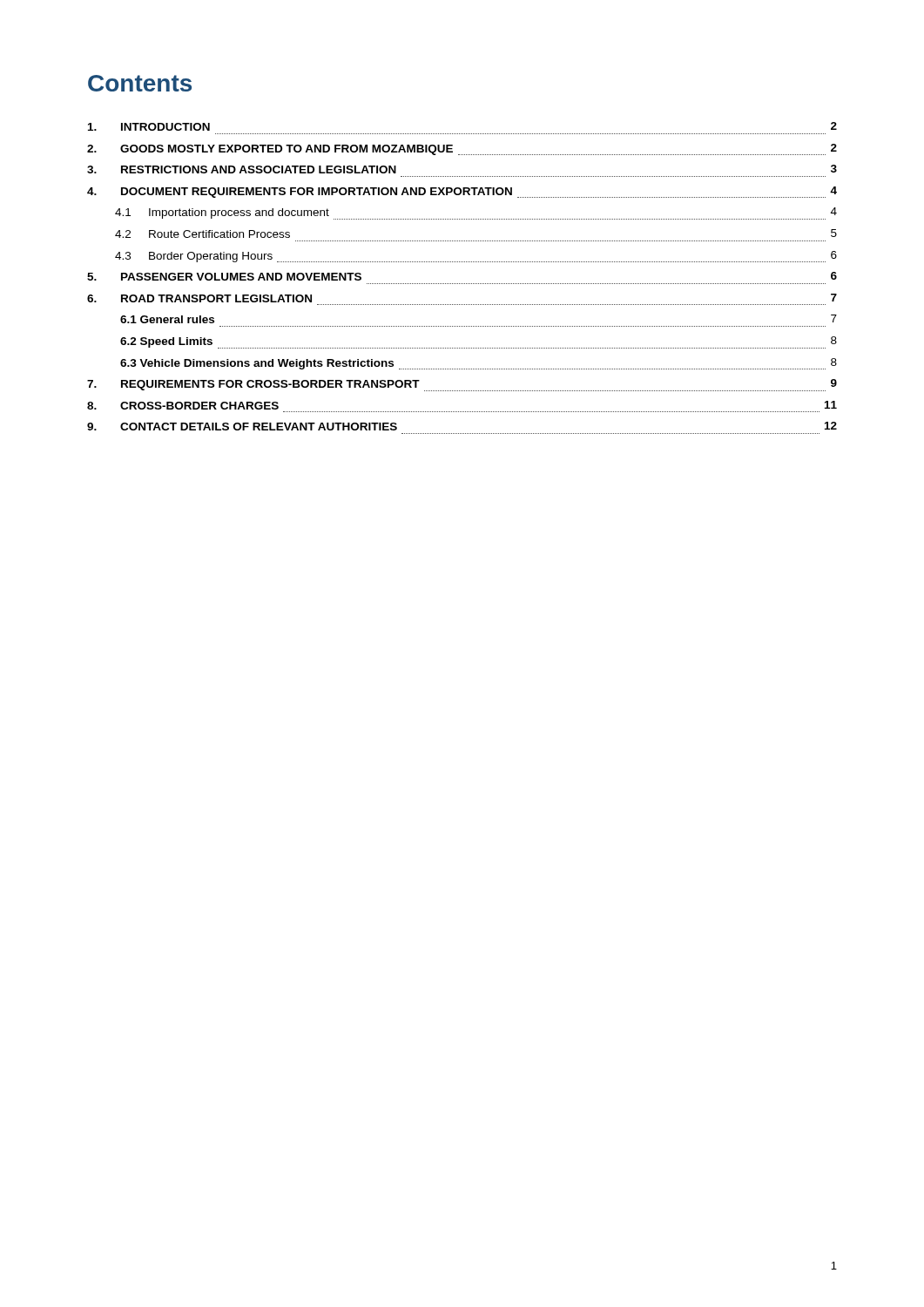This screenshot has width=924, height=1307.
Task: Click on the text starting "3. RESTRICTIONS AND ASSOCIATED LEGISLATION"
Action: [x=462, y=169]
